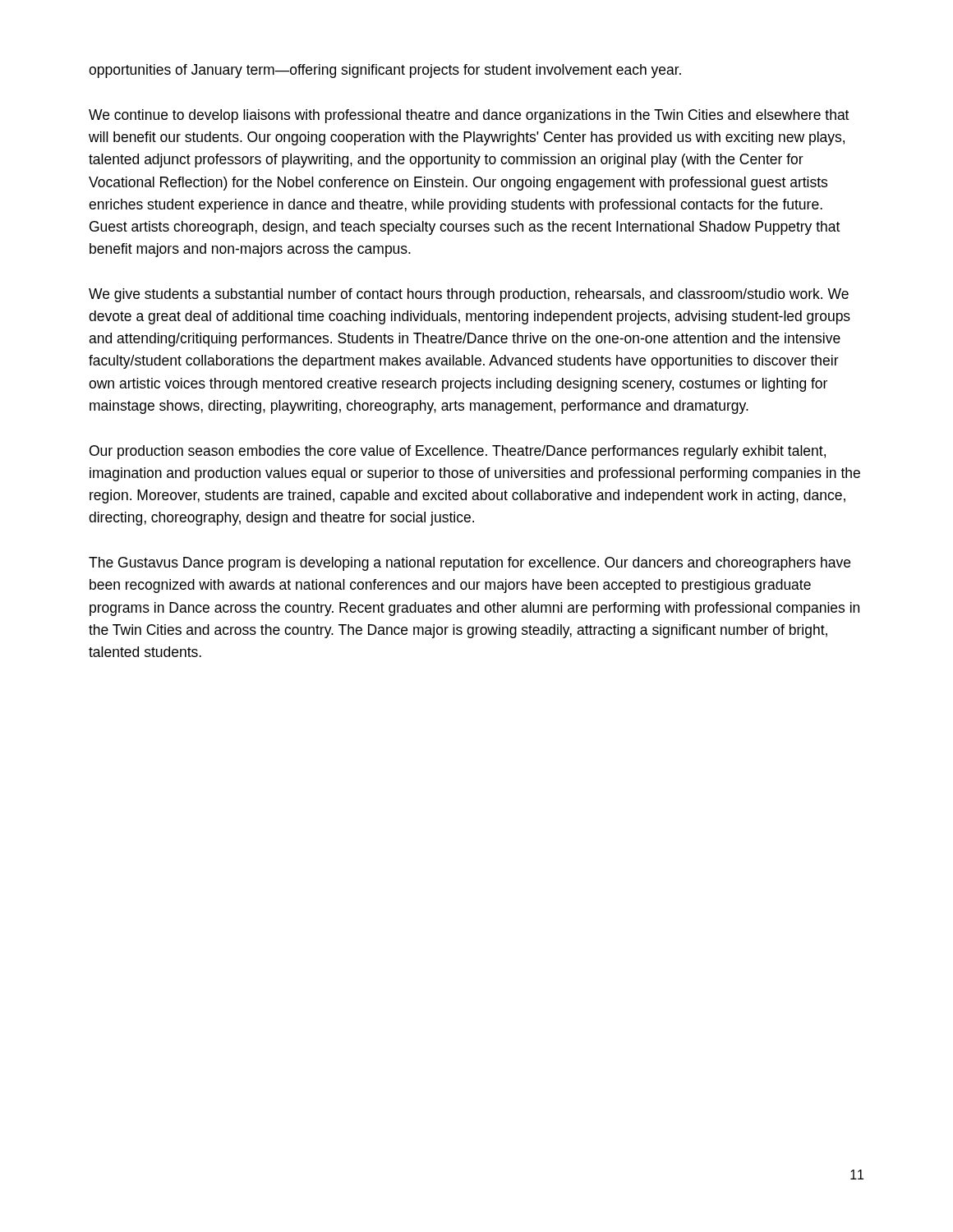
Task: Select the text starting "The Gustavus Dance program is developing a national"
Action: coord(475,607)
